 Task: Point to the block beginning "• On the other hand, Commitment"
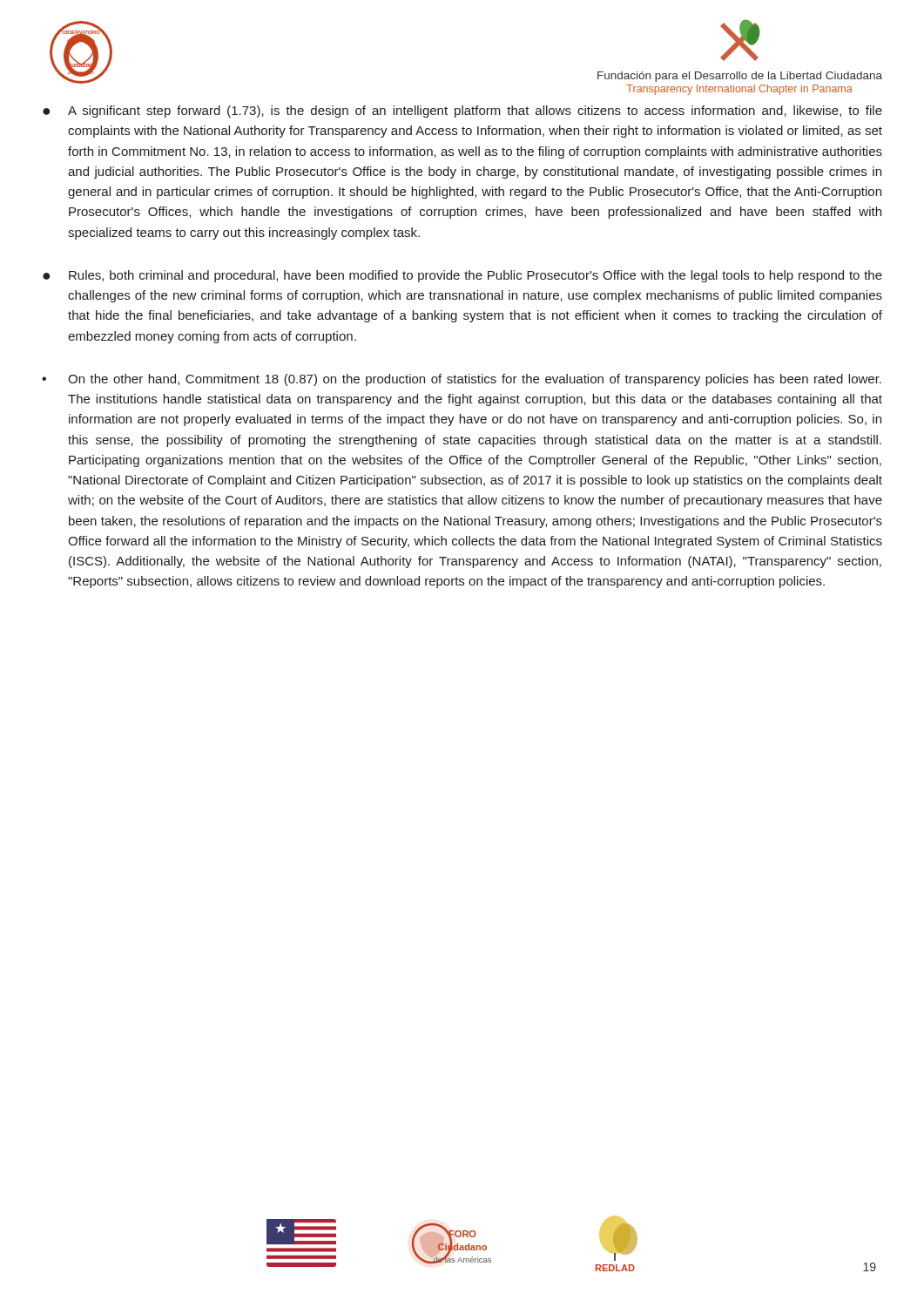coord(462,480)
